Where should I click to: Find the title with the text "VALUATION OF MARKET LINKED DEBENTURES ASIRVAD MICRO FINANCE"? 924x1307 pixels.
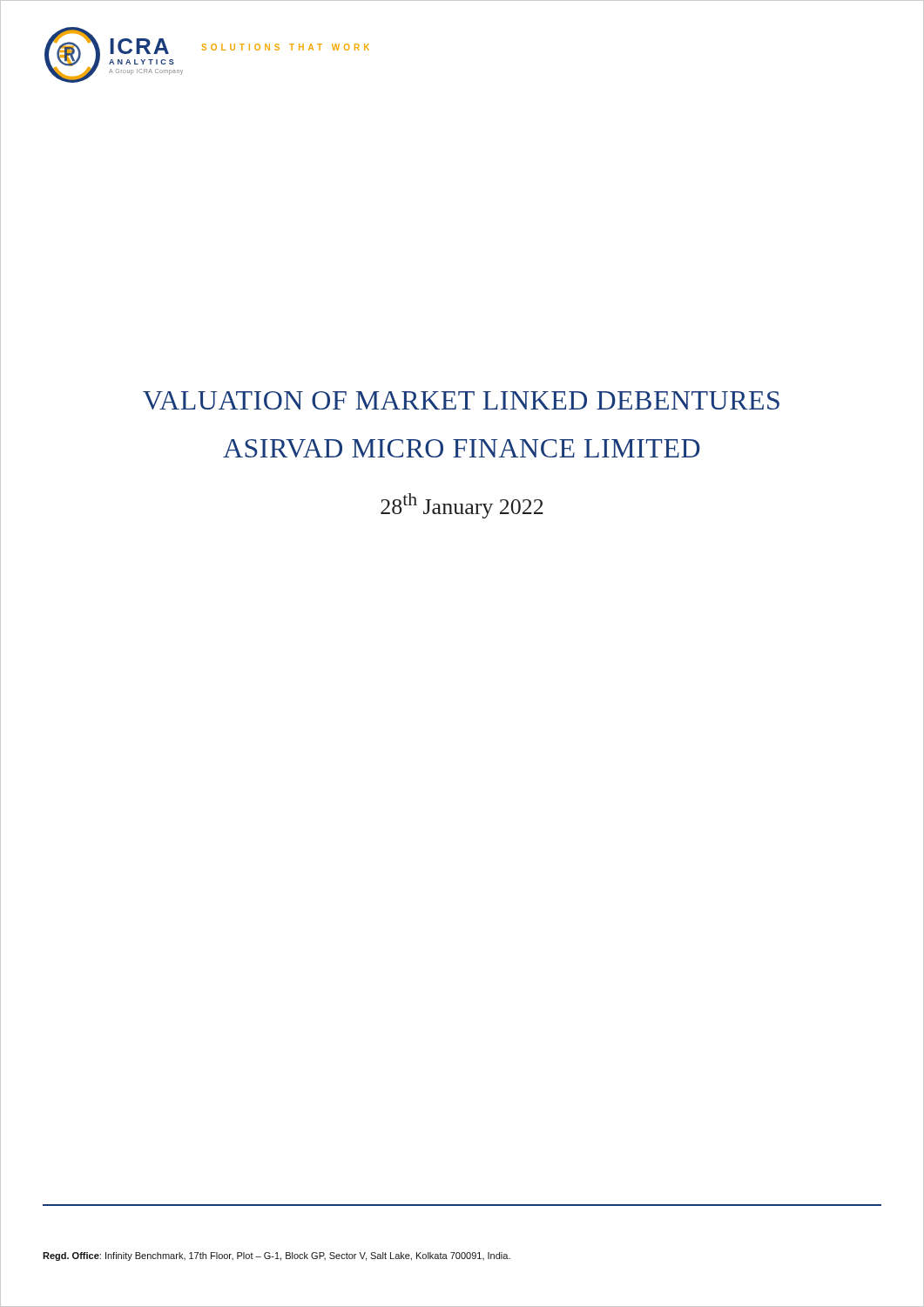point(462,452)
